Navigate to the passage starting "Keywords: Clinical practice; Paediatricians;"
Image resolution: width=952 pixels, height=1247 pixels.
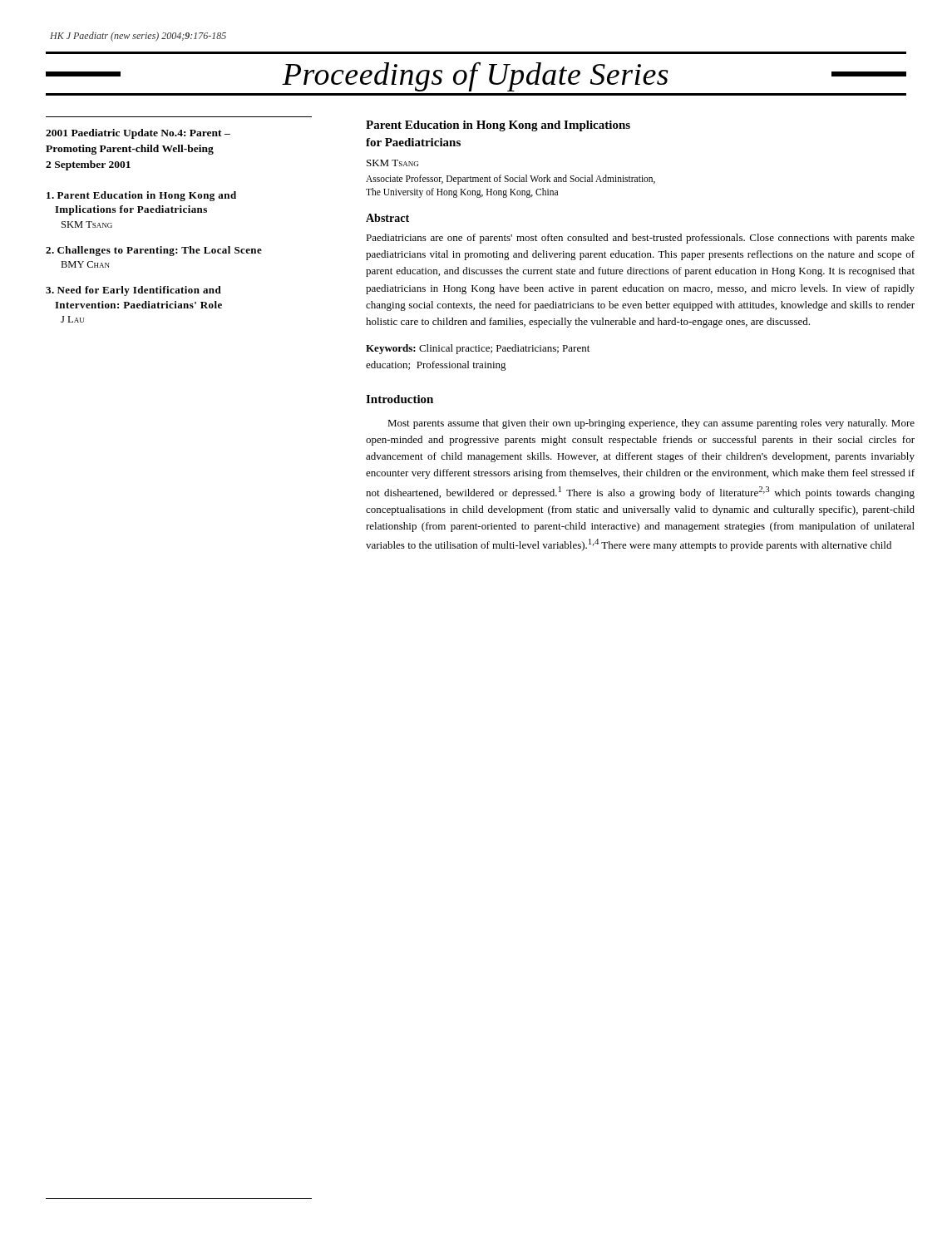point(478,356)
